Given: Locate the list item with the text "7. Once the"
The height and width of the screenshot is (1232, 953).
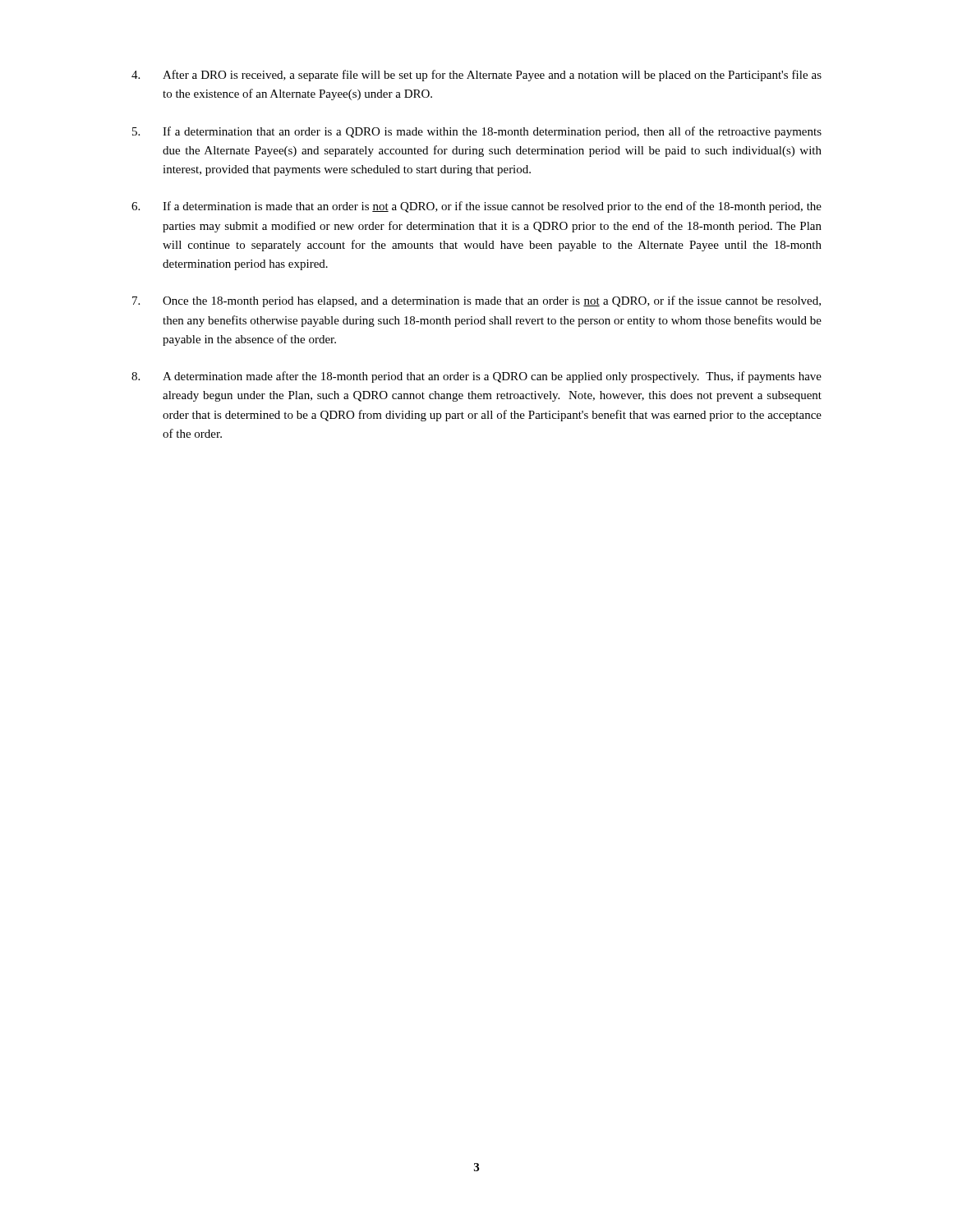Looking at the screenshot, I should pyautogui.click(x=476, y=320).
